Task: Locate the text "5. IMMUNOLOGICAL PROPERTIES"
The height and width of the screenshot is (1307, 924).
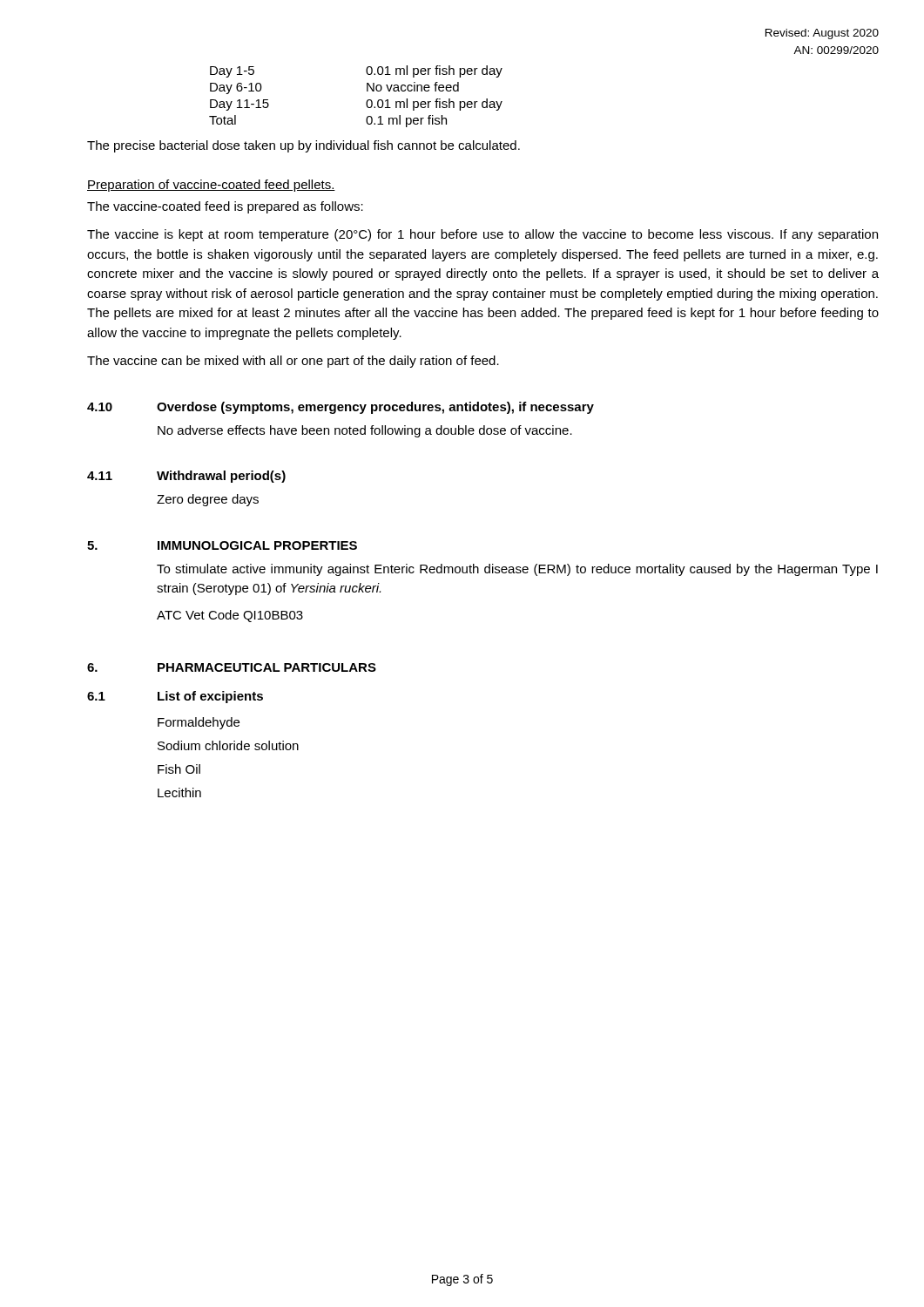Action: (222, 545)
